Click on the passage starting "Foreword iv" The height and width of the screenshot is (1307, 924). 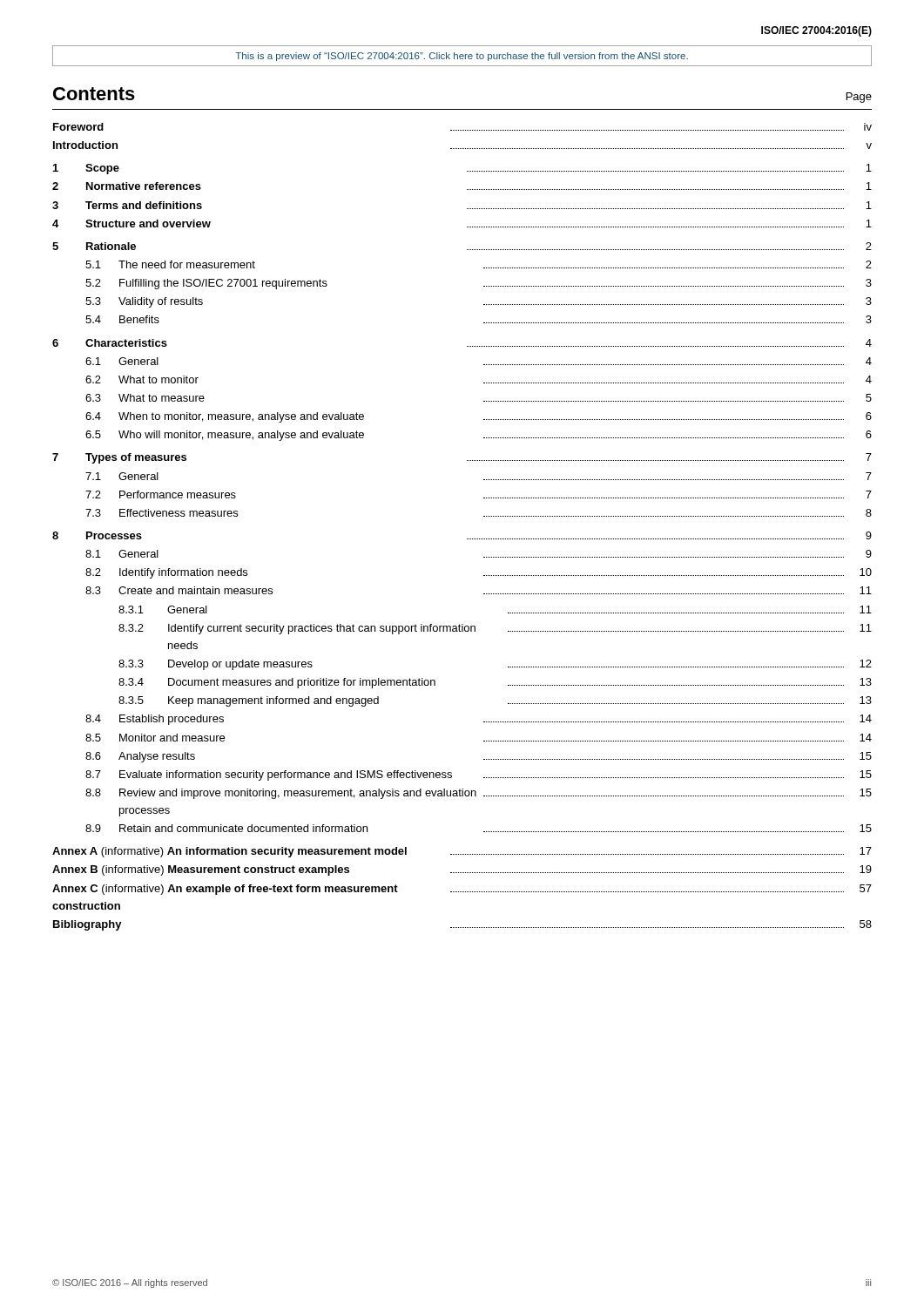[x=462, y=127]
